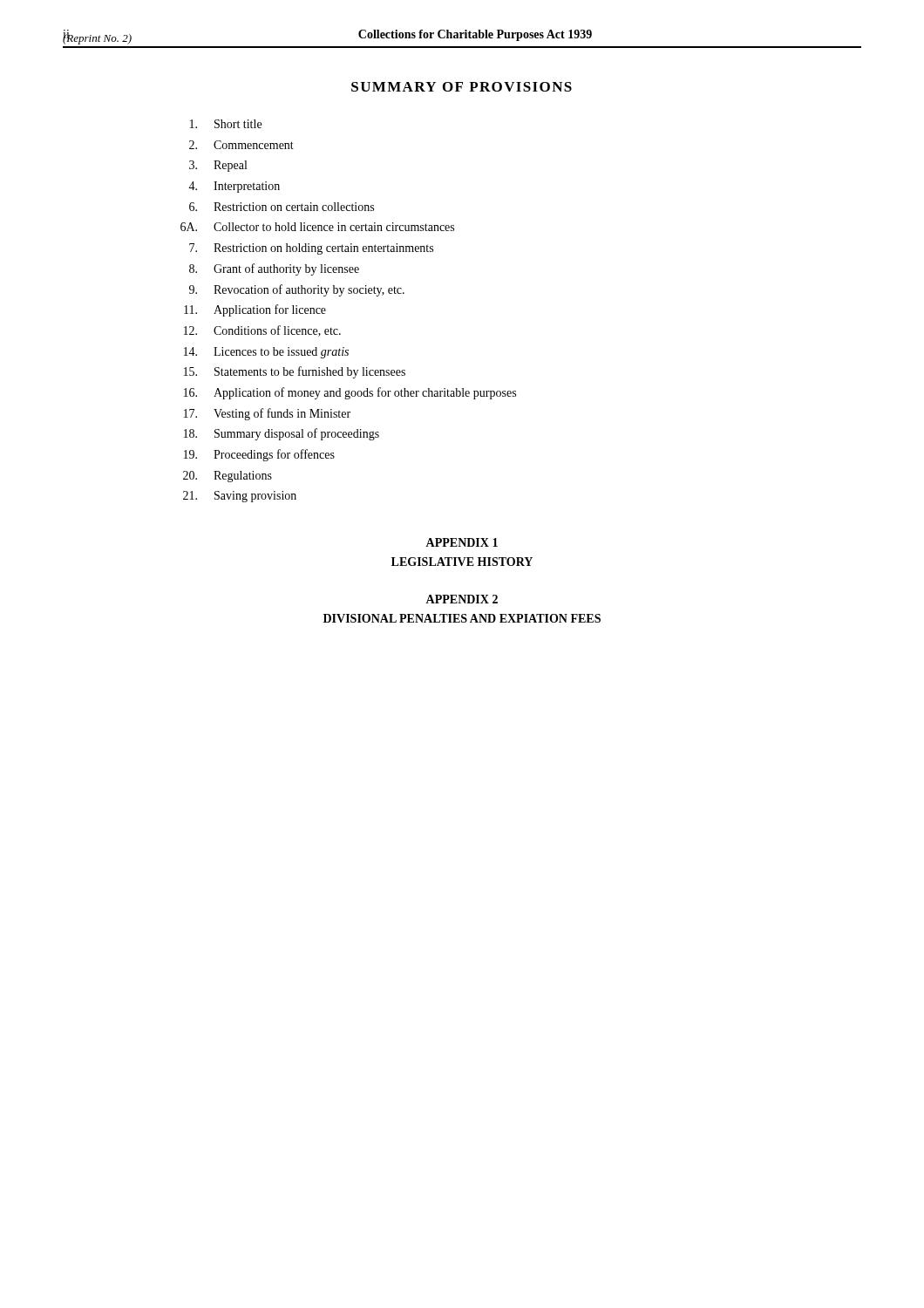Find the list item that reads "20. Regulations"
This screenshot has height=1308, width=924.
tap(228, 477)
